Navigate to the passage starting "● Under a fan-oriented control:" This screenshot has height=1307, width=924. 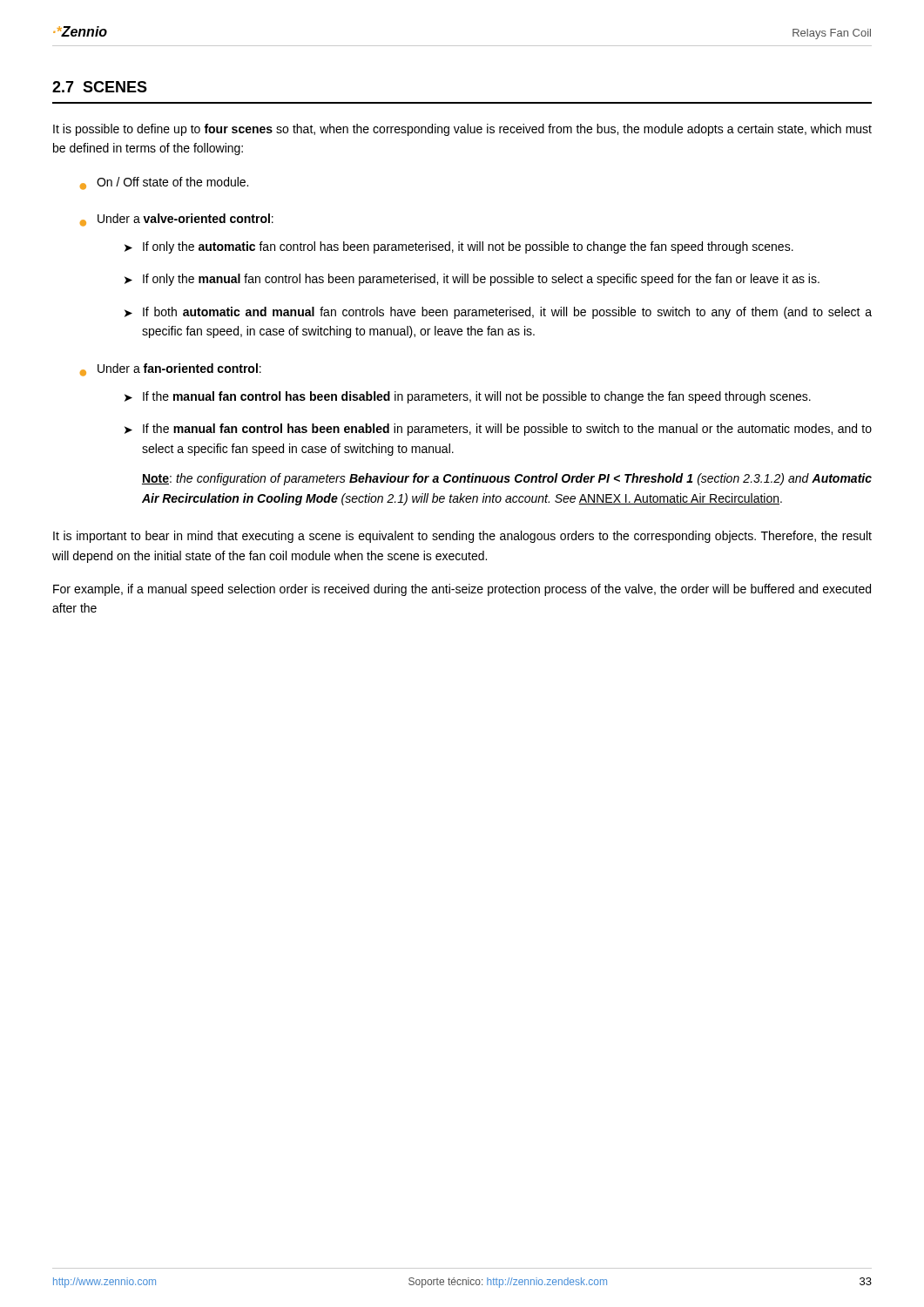coord(475,436)
